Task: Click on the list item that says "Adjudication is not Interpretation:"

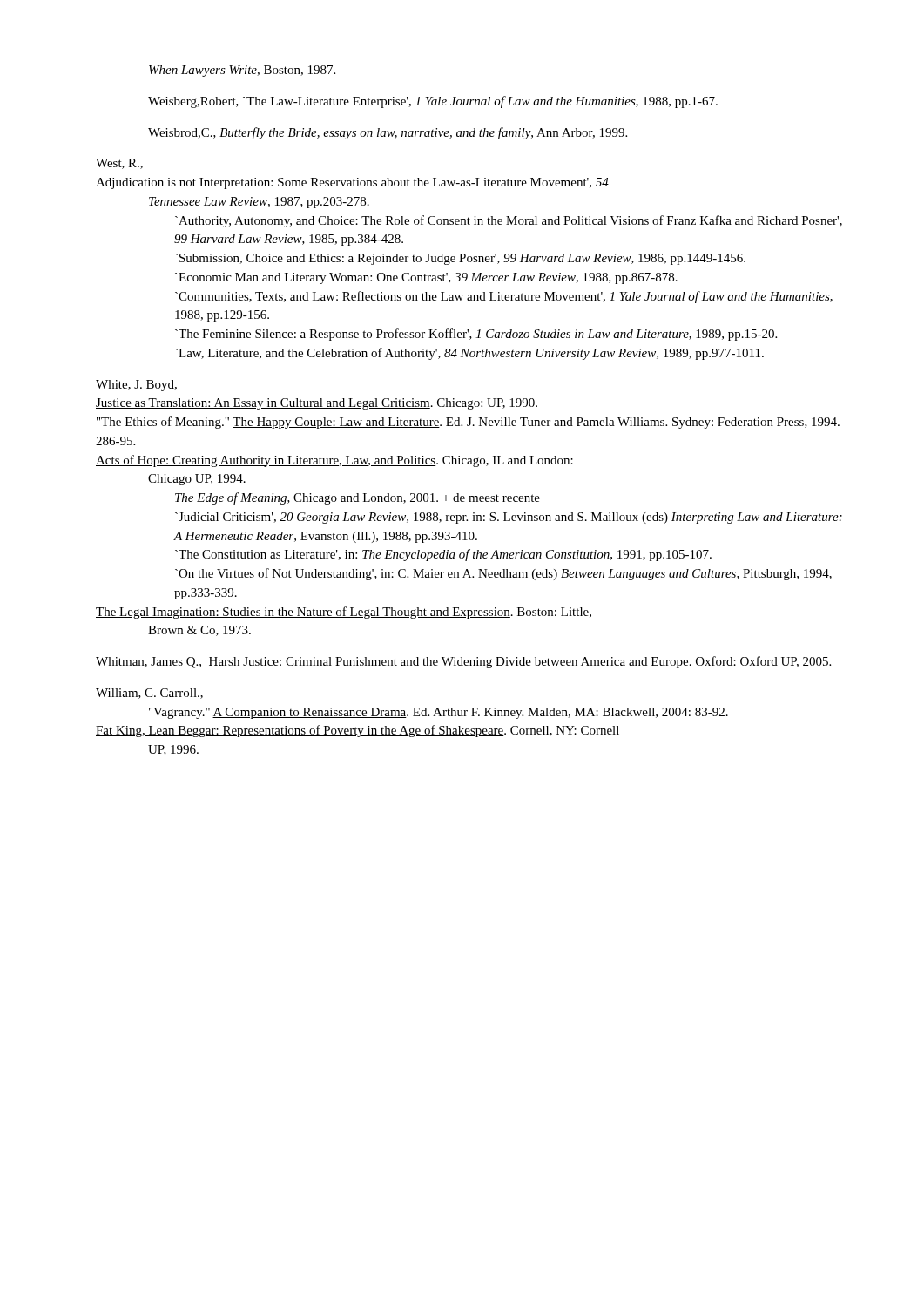Action: point(471,192)
